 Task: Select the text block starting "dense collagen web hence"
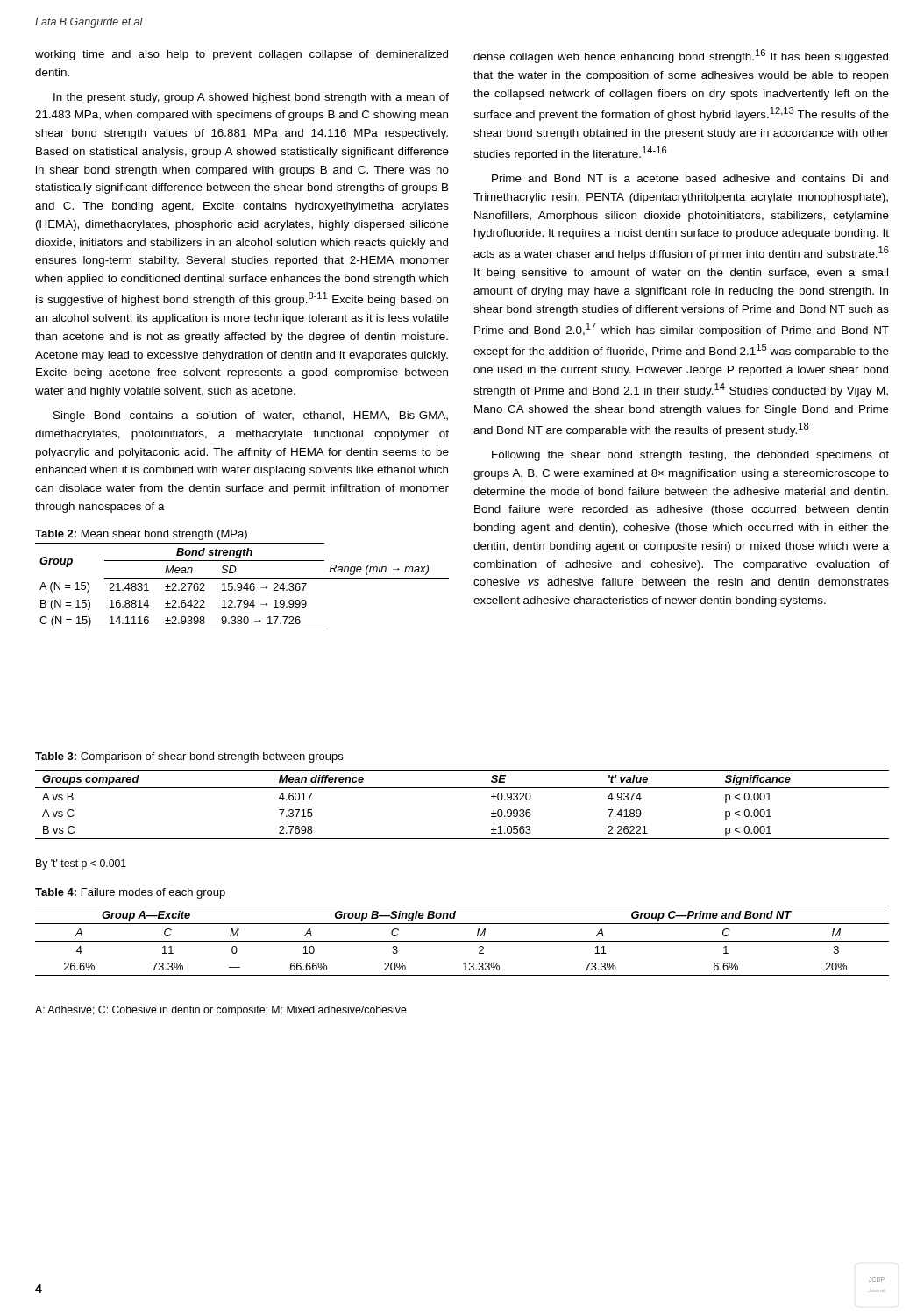point(681,328)
